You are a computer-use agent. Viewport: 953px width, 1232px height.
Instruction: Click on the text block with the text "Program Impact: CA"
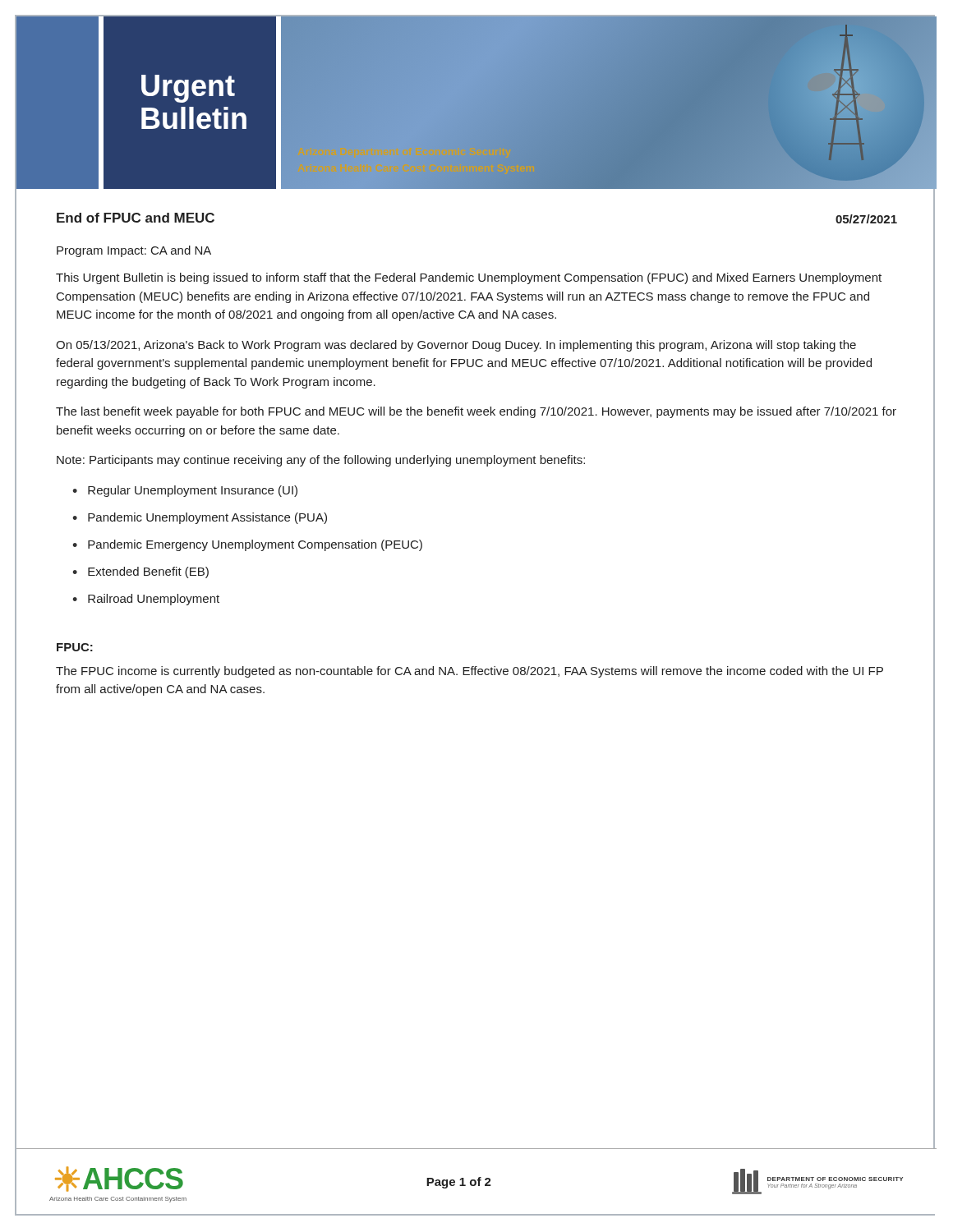134,250
